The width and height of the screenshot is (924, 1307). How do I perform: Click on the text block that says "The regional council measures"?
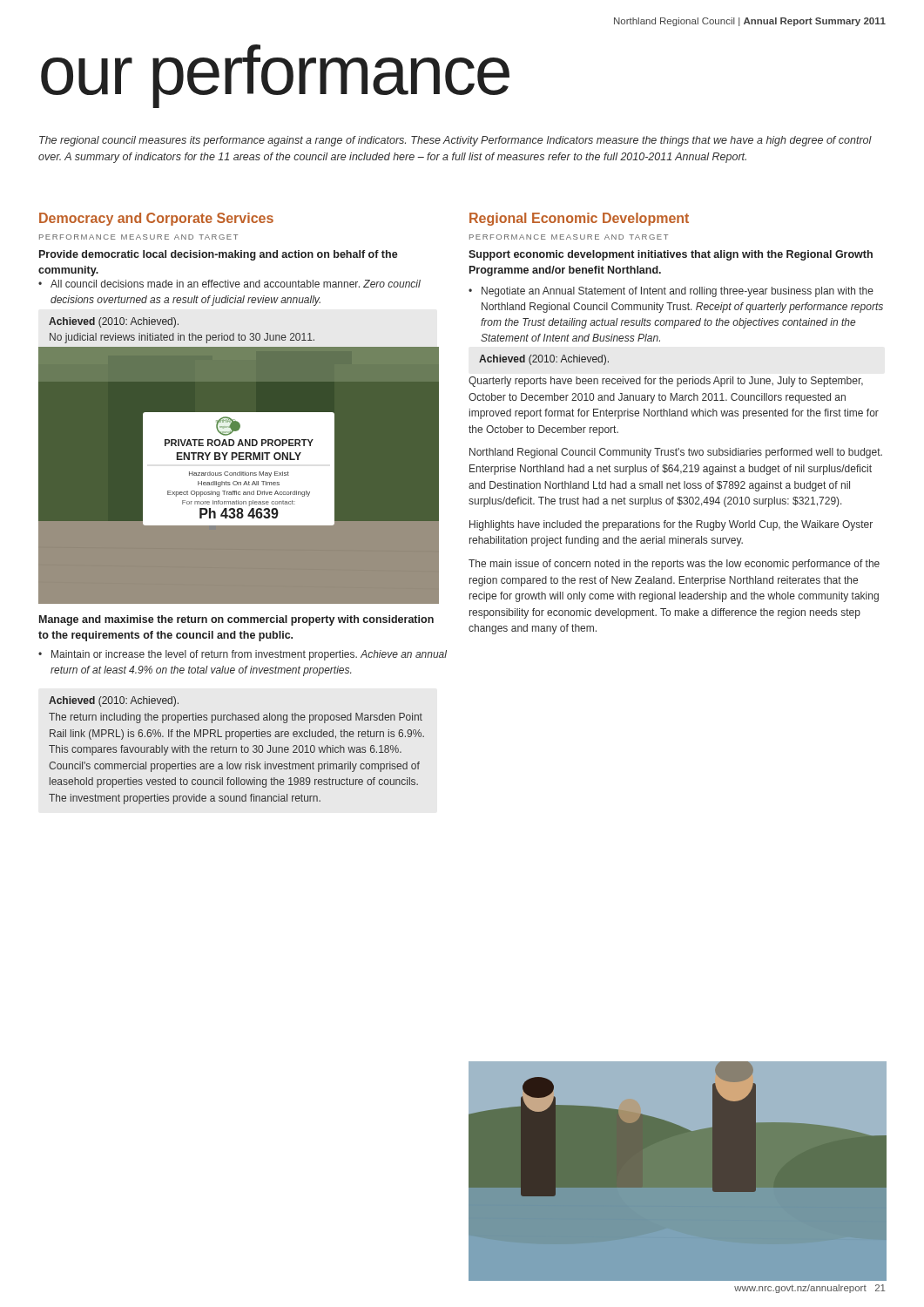(455, 149)
